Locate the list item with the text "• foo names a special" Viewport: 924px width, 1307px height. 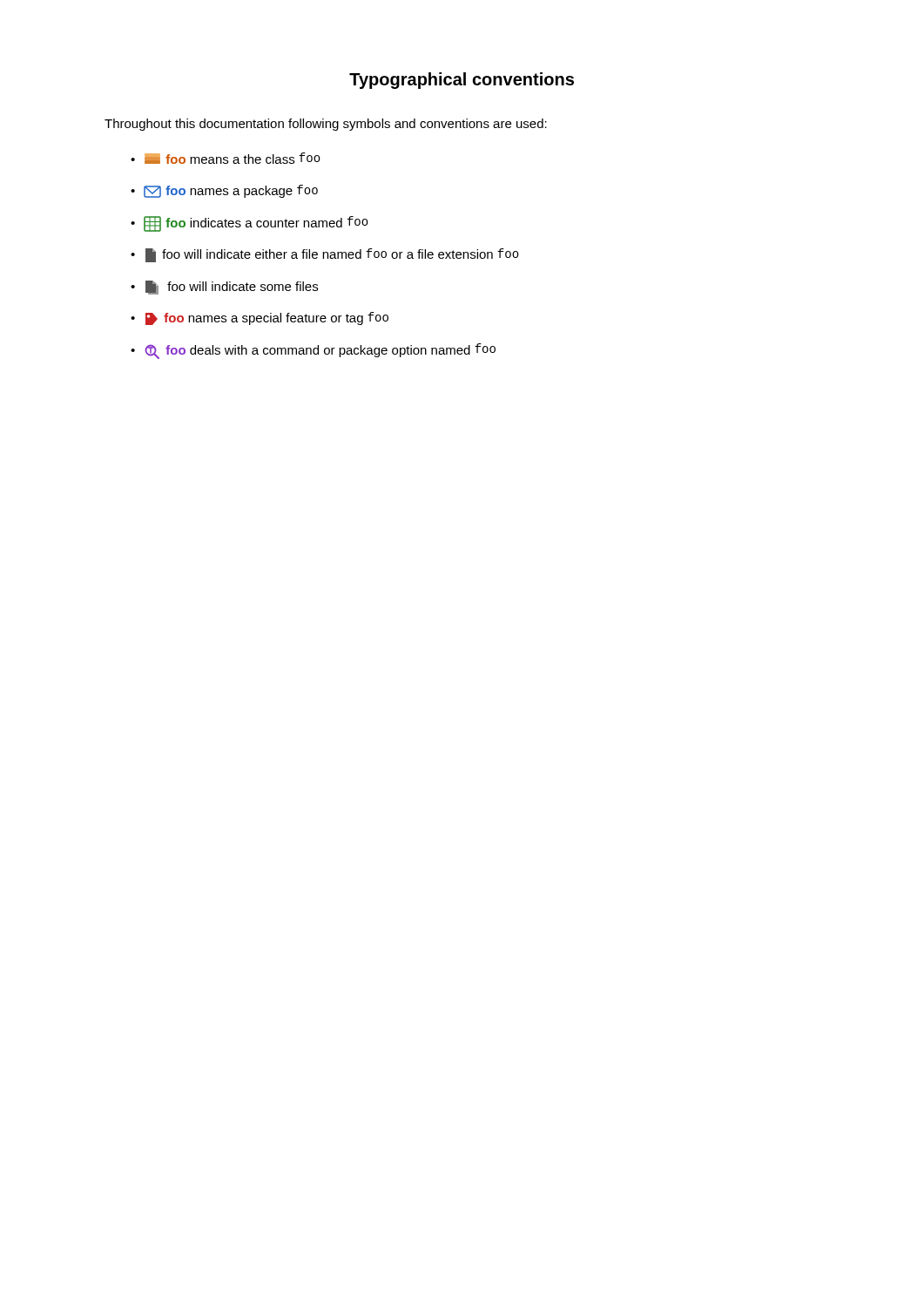pyautogui.click(x=260, y=318)
